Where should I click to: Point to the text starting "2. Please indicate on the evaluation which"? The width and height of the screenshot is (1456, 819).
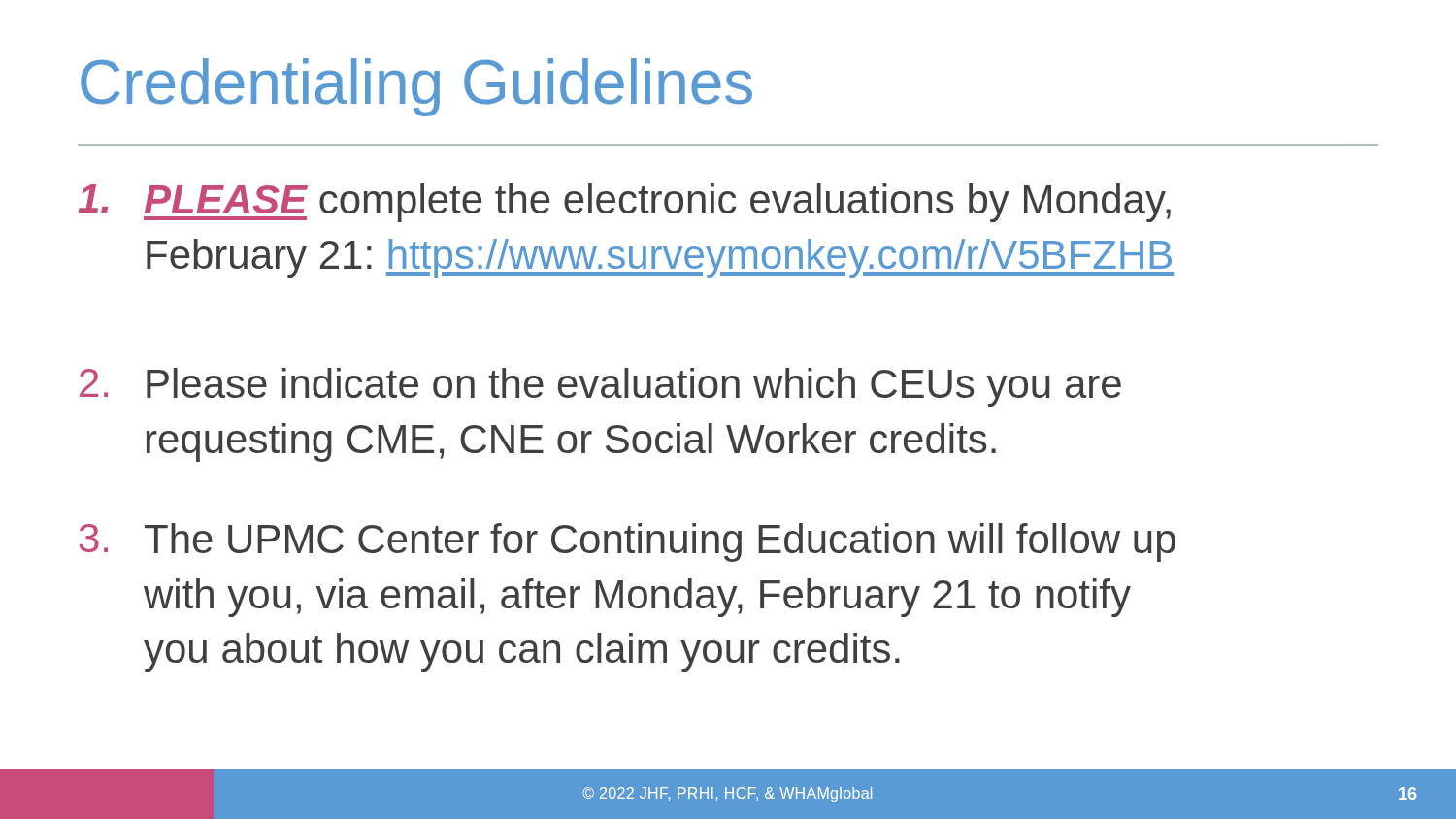tap(600, 412)
